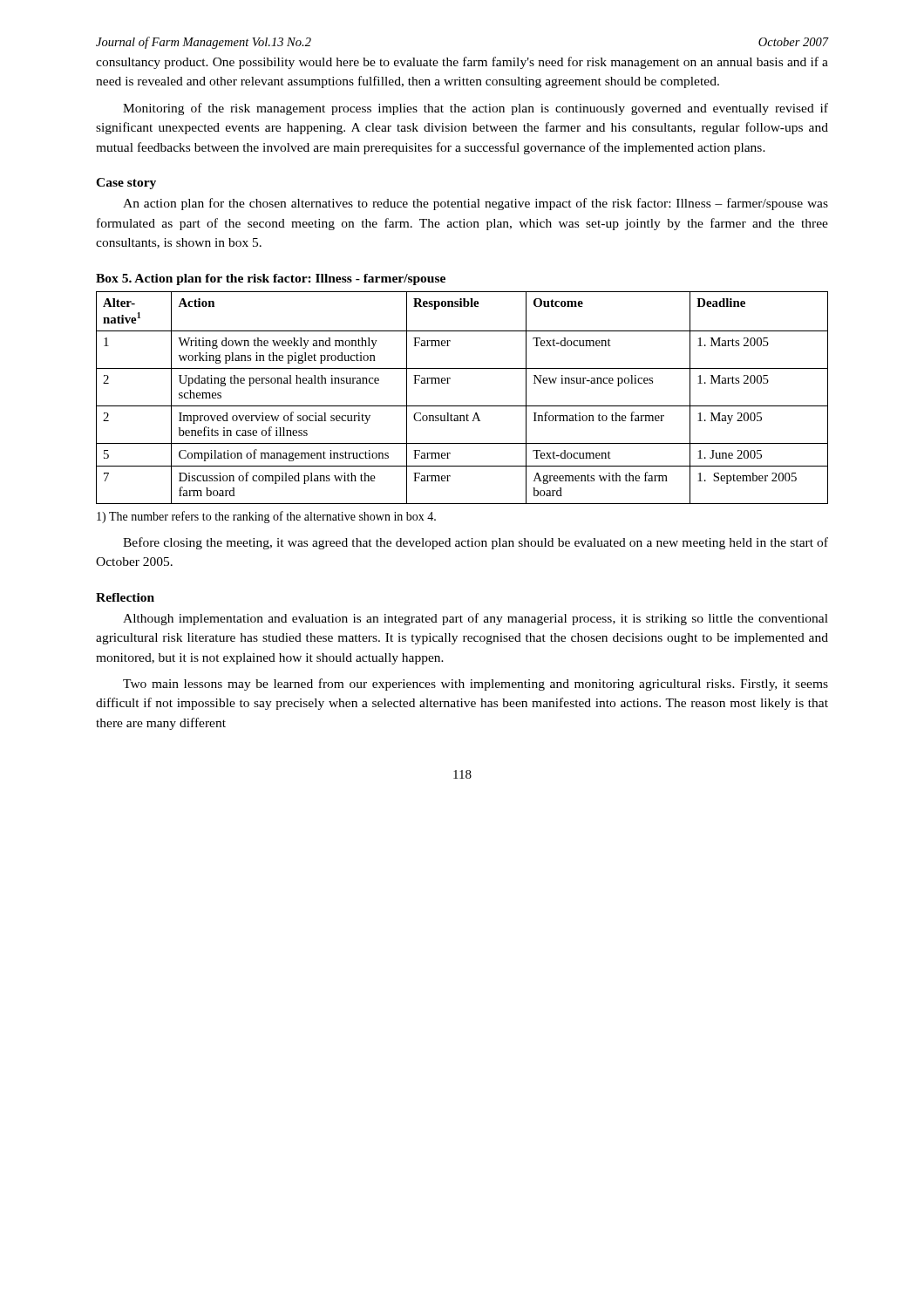Click on the text block starting "An action plan for the chosen alternatives to"
The image size is (924, 1308).
[462, 223]
